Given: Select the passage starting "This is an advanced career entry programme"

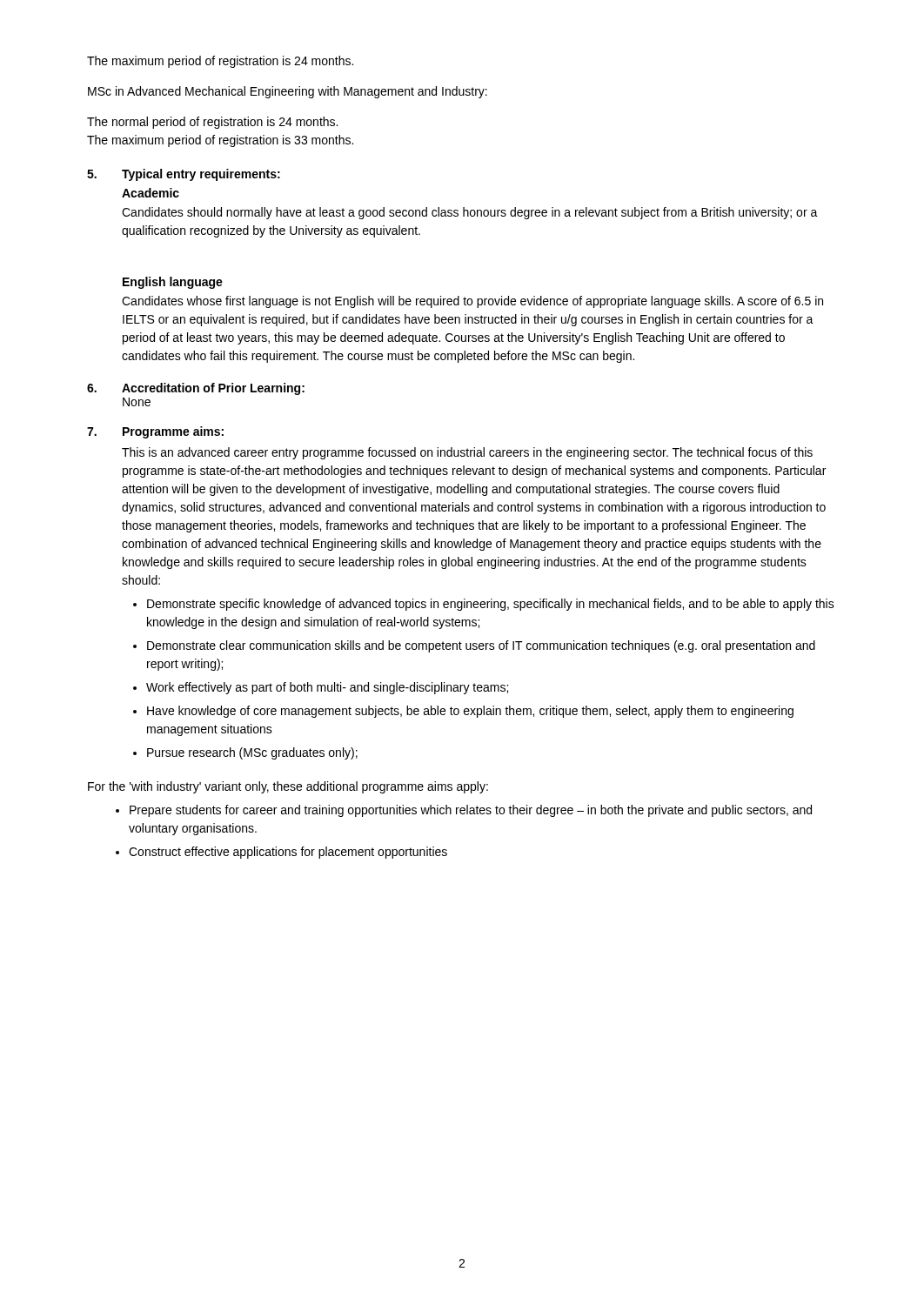Looking at the screenshot, I should coord(474,516).
